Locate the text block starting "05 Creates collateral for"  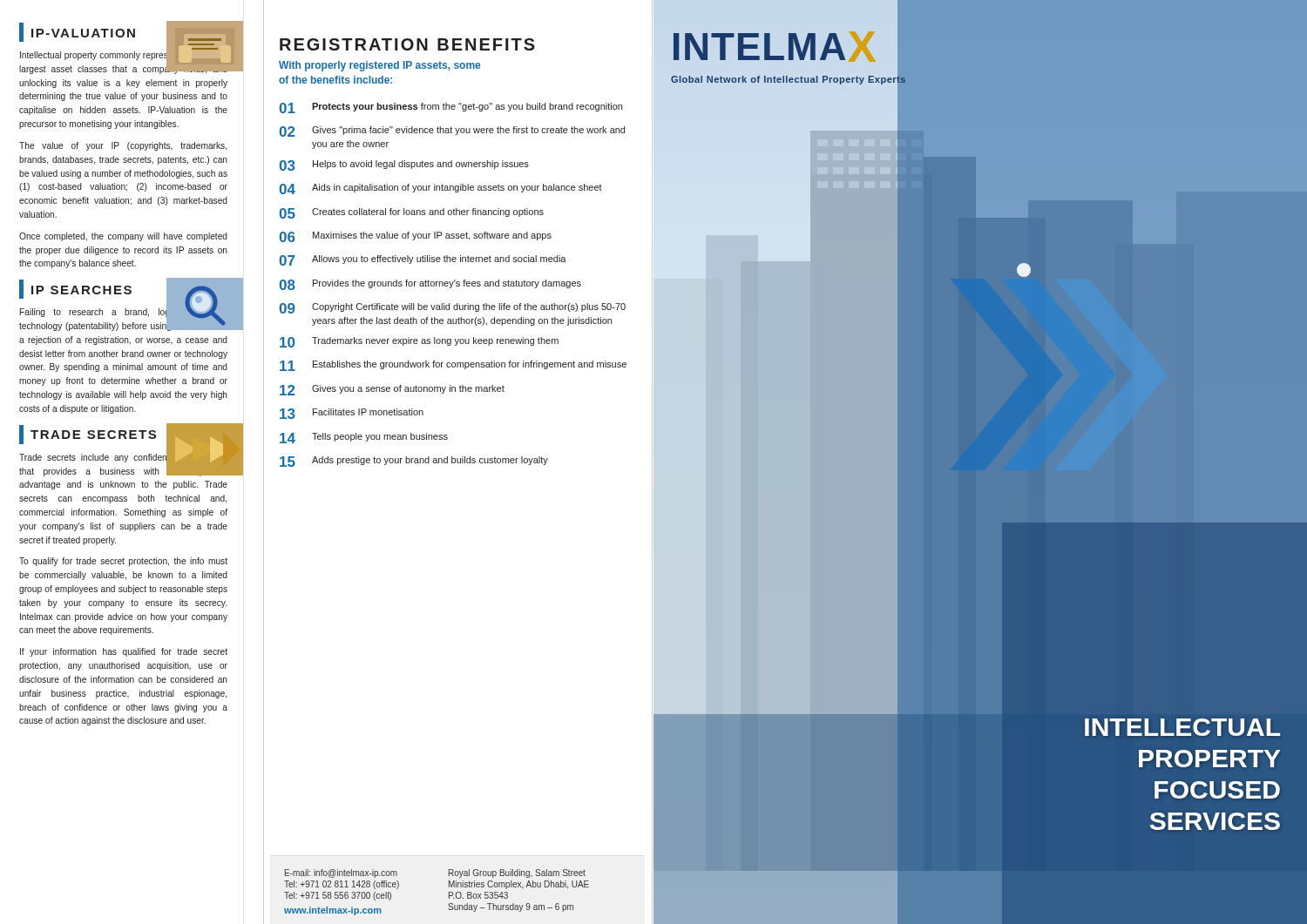pyautogui.click(x=453, y=214)
